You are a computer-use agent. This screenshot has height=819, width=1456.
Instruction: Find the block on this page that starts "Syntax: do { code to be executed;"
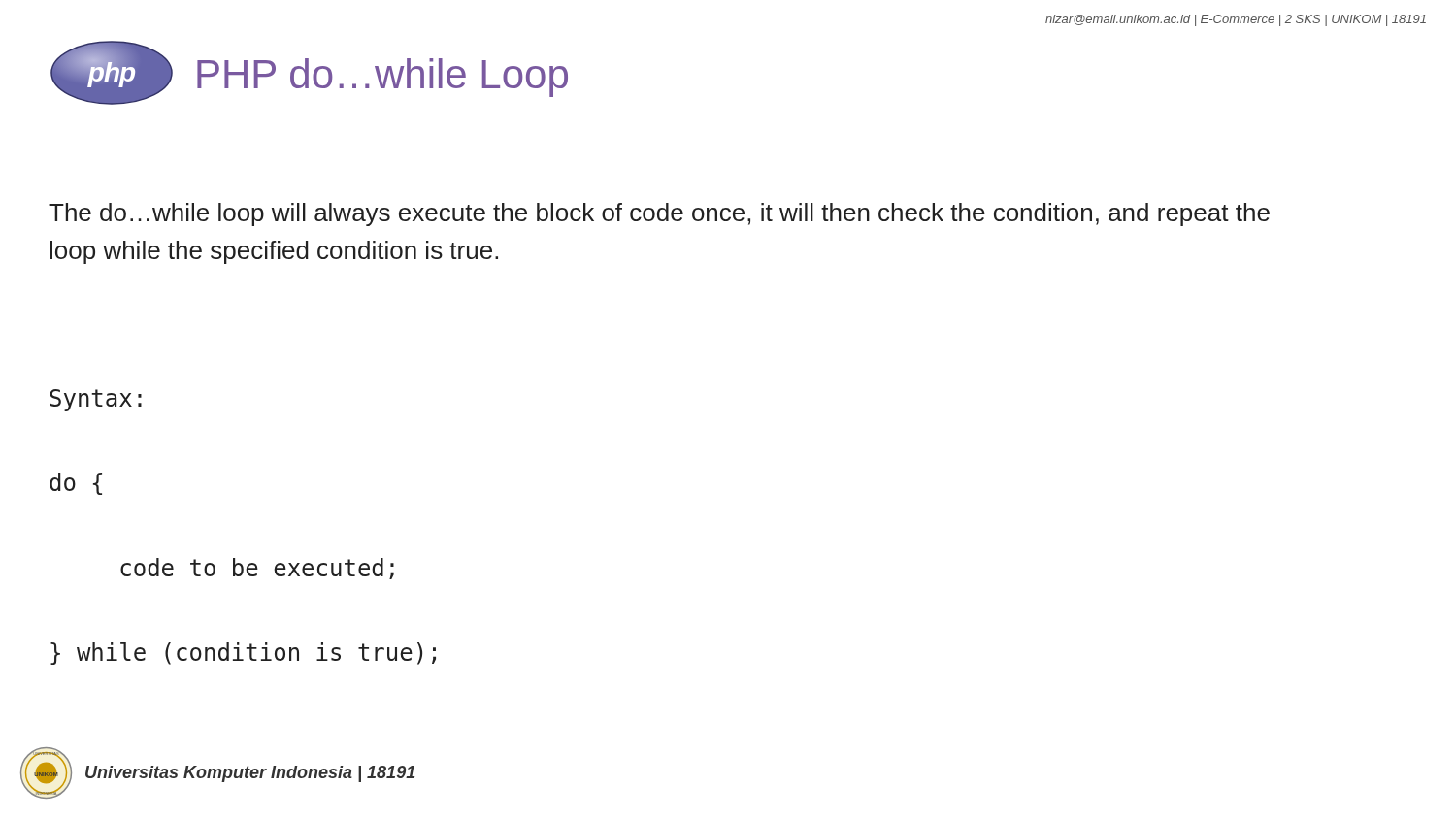click(x=96, y=400)
